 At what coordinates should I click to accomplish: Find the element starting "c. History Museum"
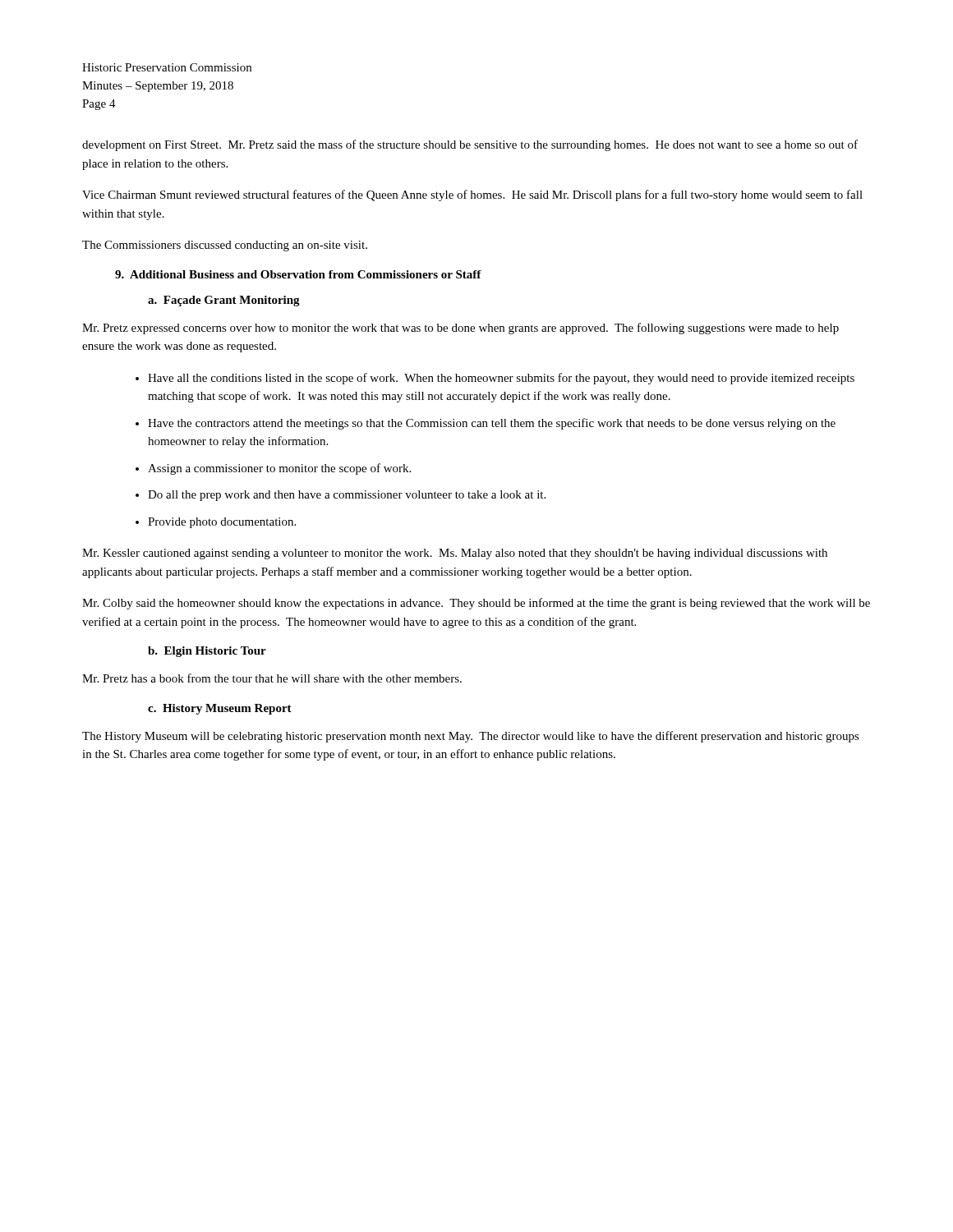[x=220, y=708]
